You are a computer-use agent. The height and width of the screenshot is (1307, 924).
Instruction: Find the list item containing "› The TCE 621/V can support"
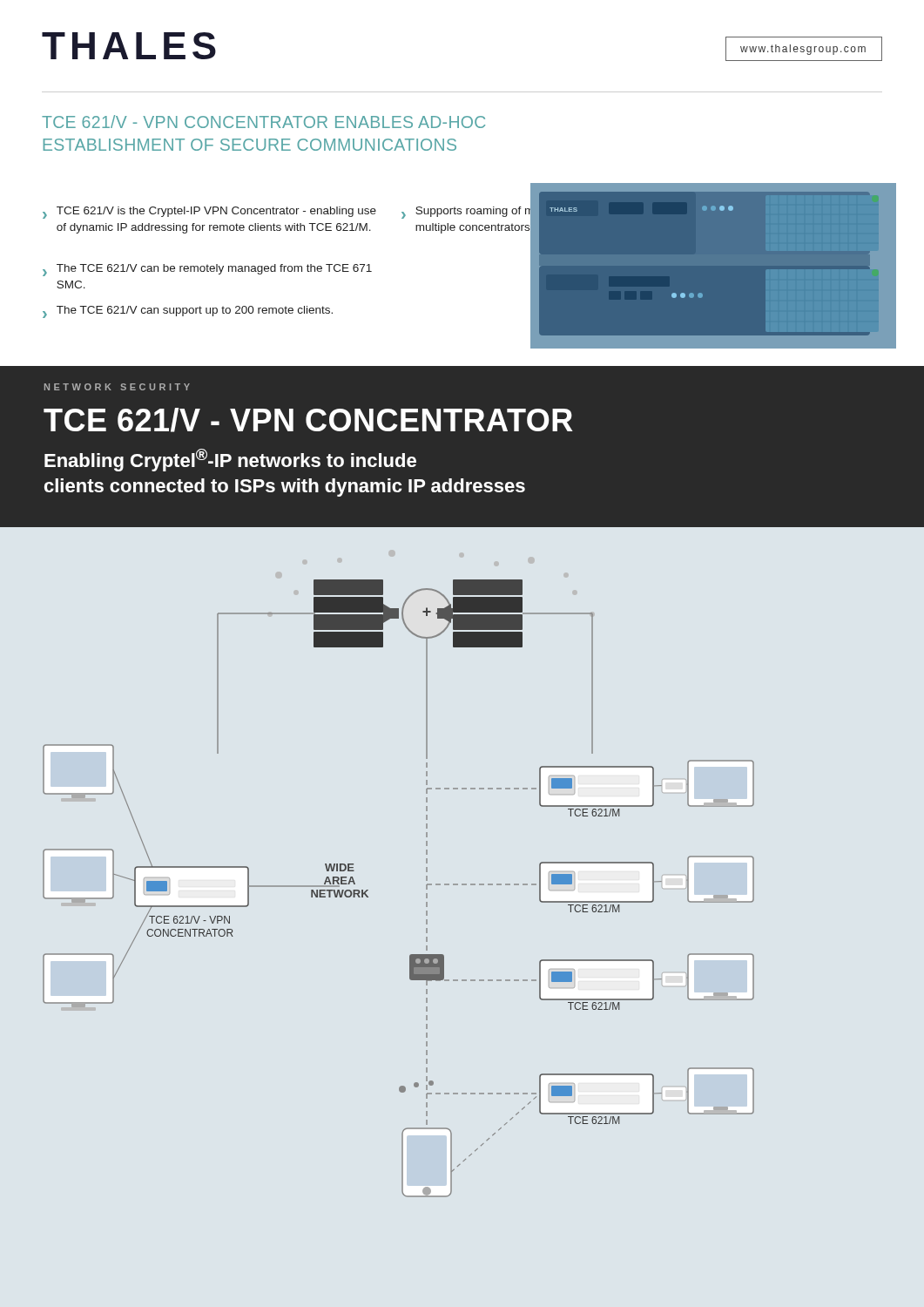tap(188, 313)
